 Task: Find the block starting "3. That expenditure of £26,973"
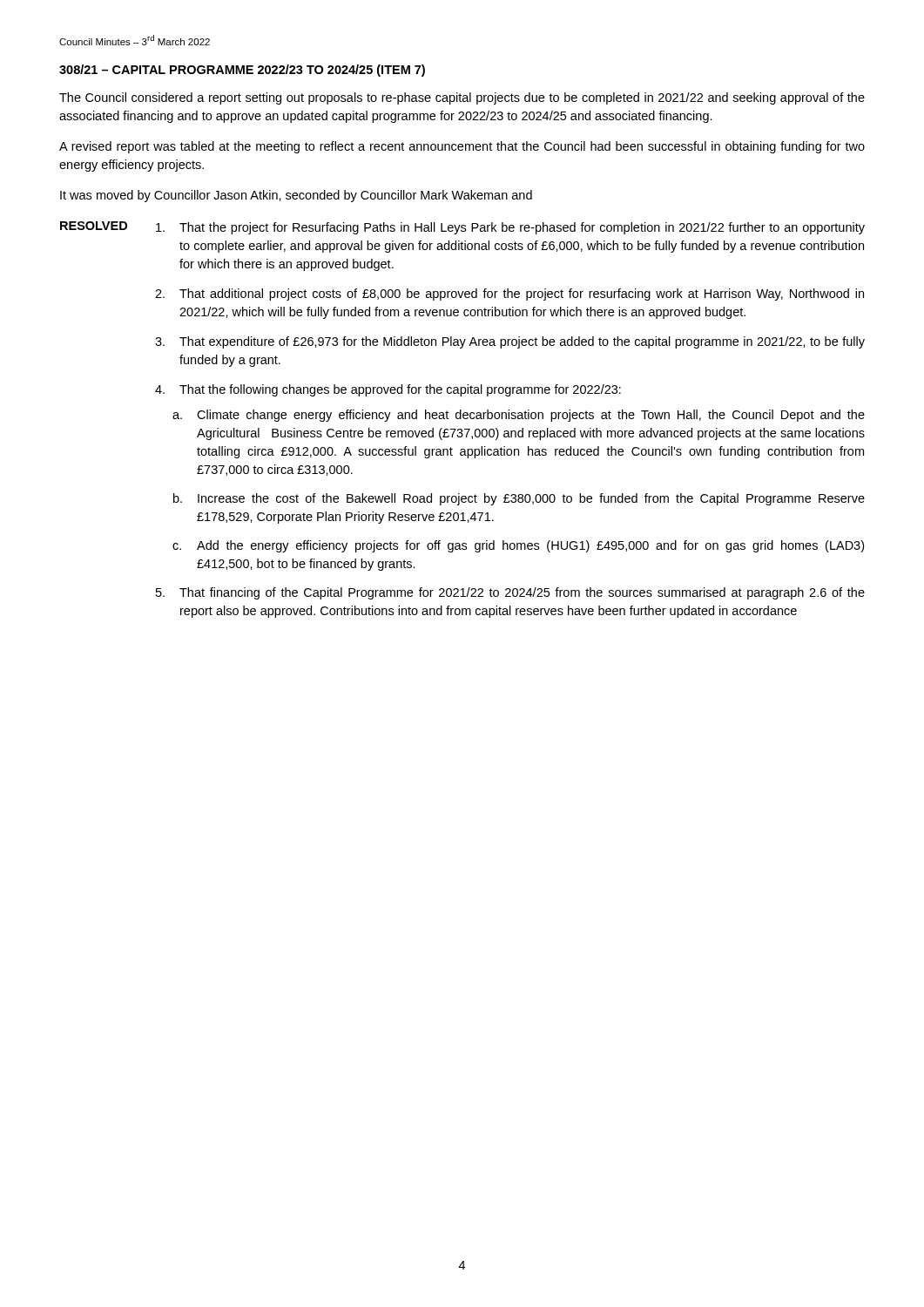pos(510,351)
